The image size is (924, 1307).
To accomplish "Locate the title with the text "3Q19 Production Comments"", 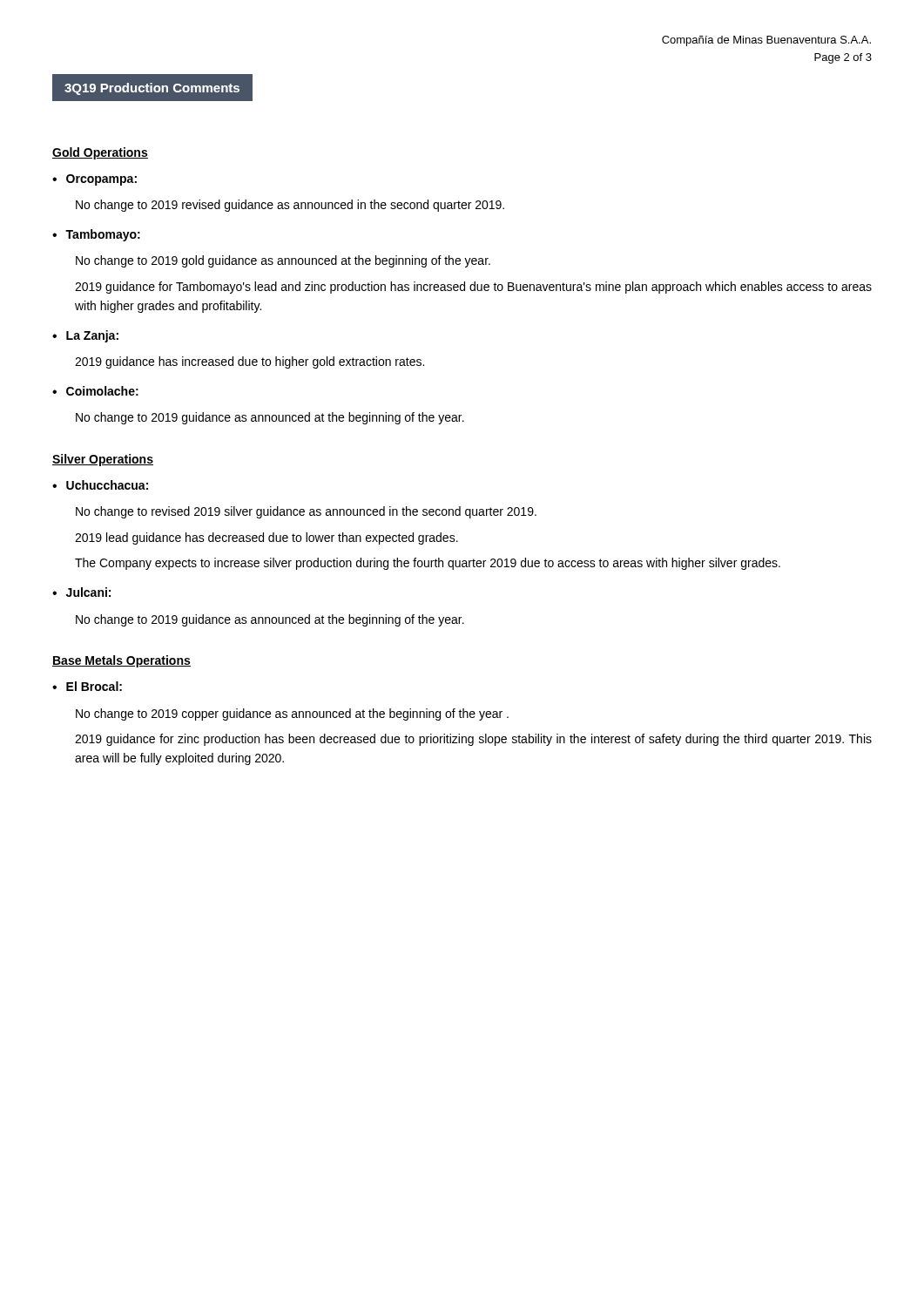I will click(152, 88).
